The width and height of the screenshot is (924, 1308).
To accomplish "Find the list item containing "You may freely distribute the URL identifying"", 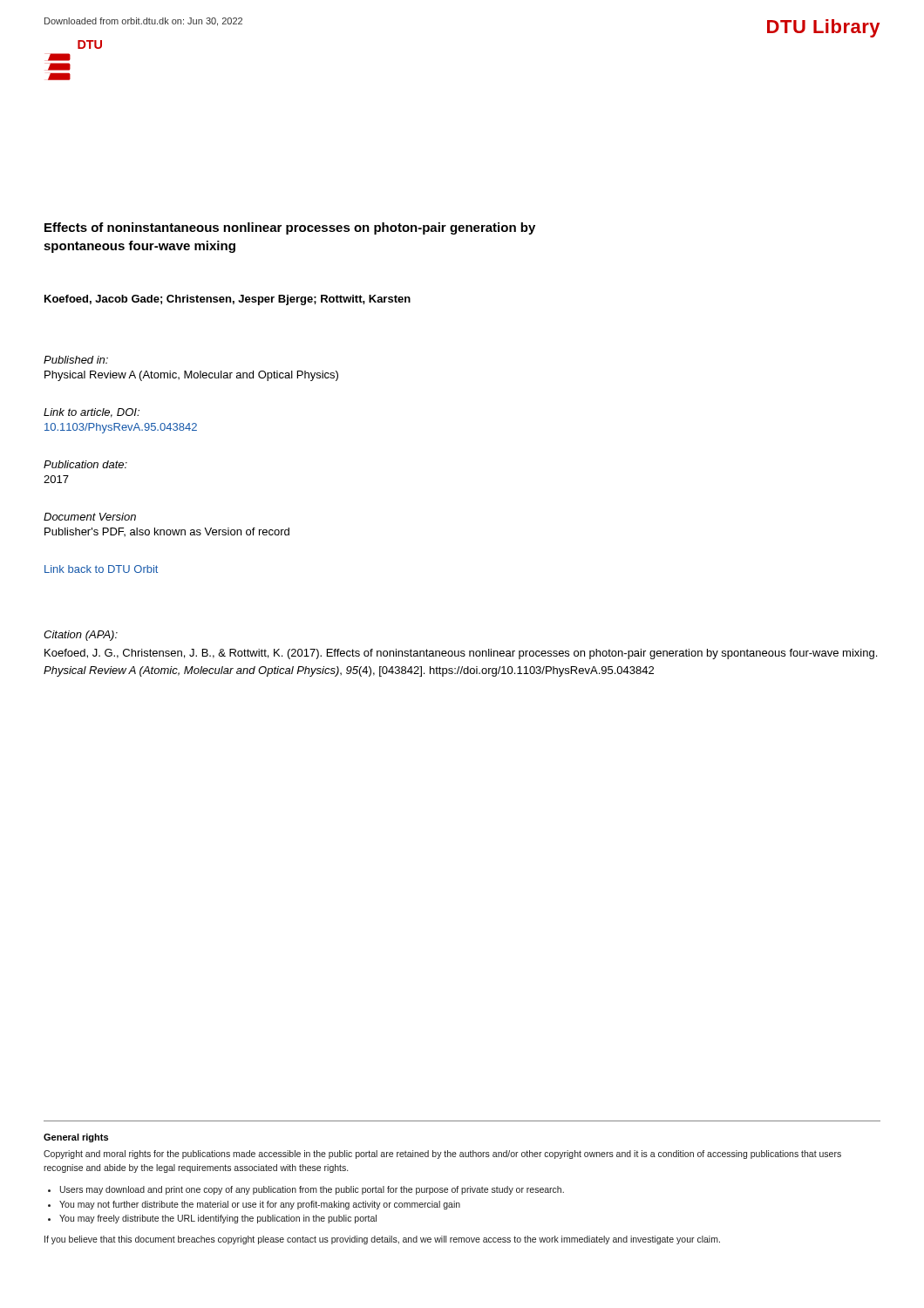I will (x=218, y=1219).
